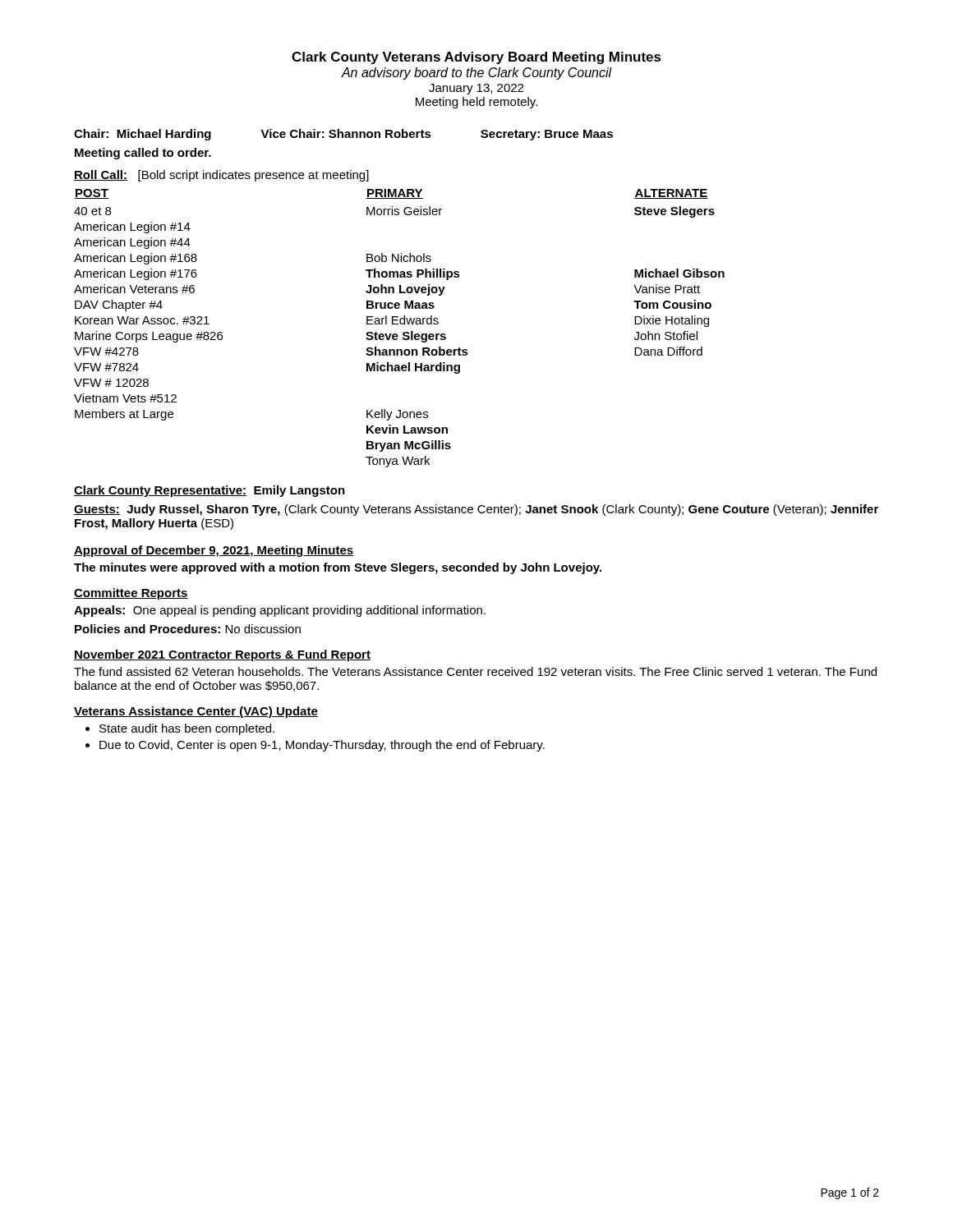Find the block on this page that starts "Guests: Judy Russel,"
The image size is (953, 1232).
click(476, 516)
